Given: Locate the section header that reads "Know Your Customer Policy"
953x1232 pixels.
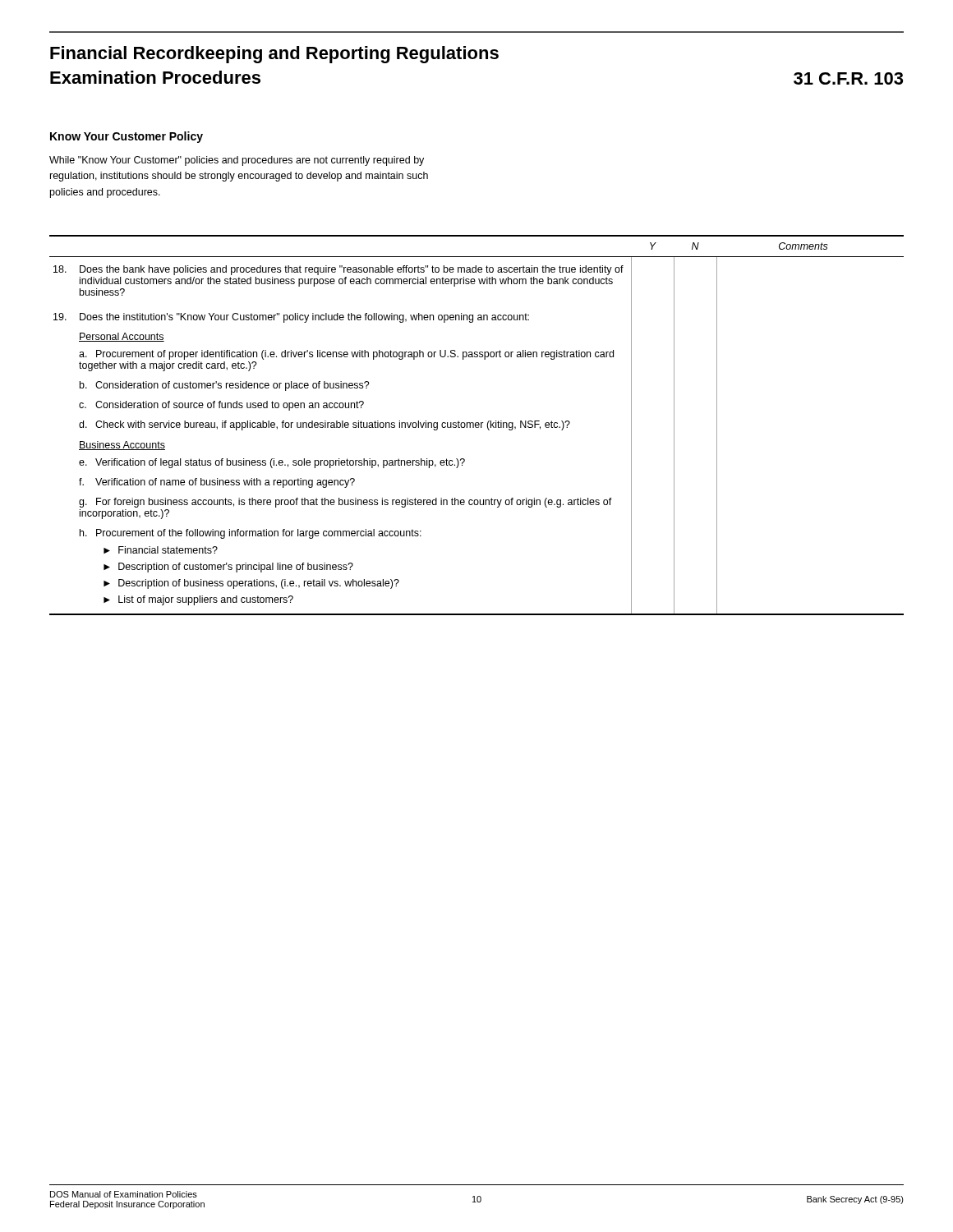Looking at the screenshot, I should [x=126, y=136].
